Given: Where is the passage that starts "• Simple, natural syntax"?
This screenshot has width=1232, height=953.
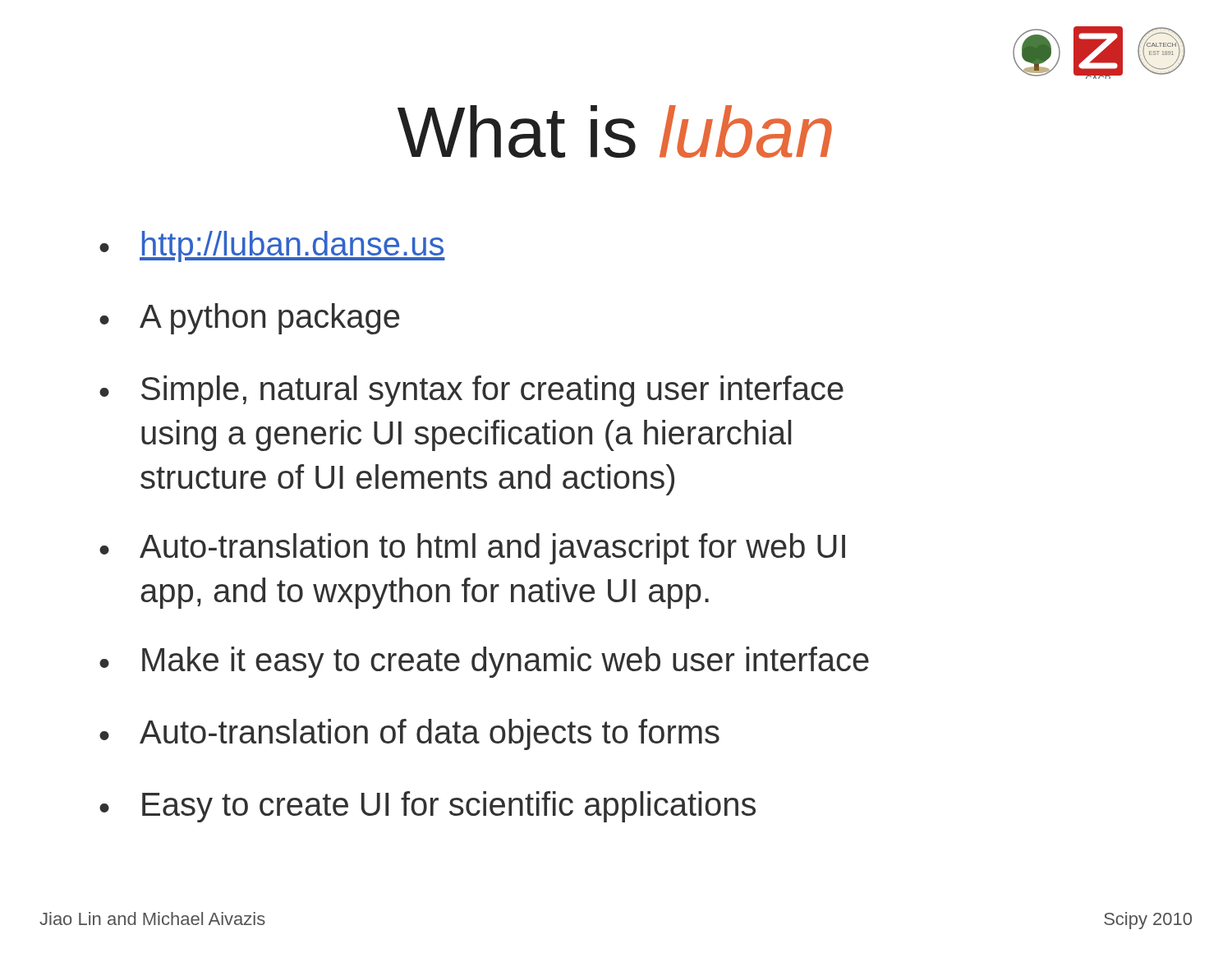Looking at the screenshot, I should coord(624,433).
